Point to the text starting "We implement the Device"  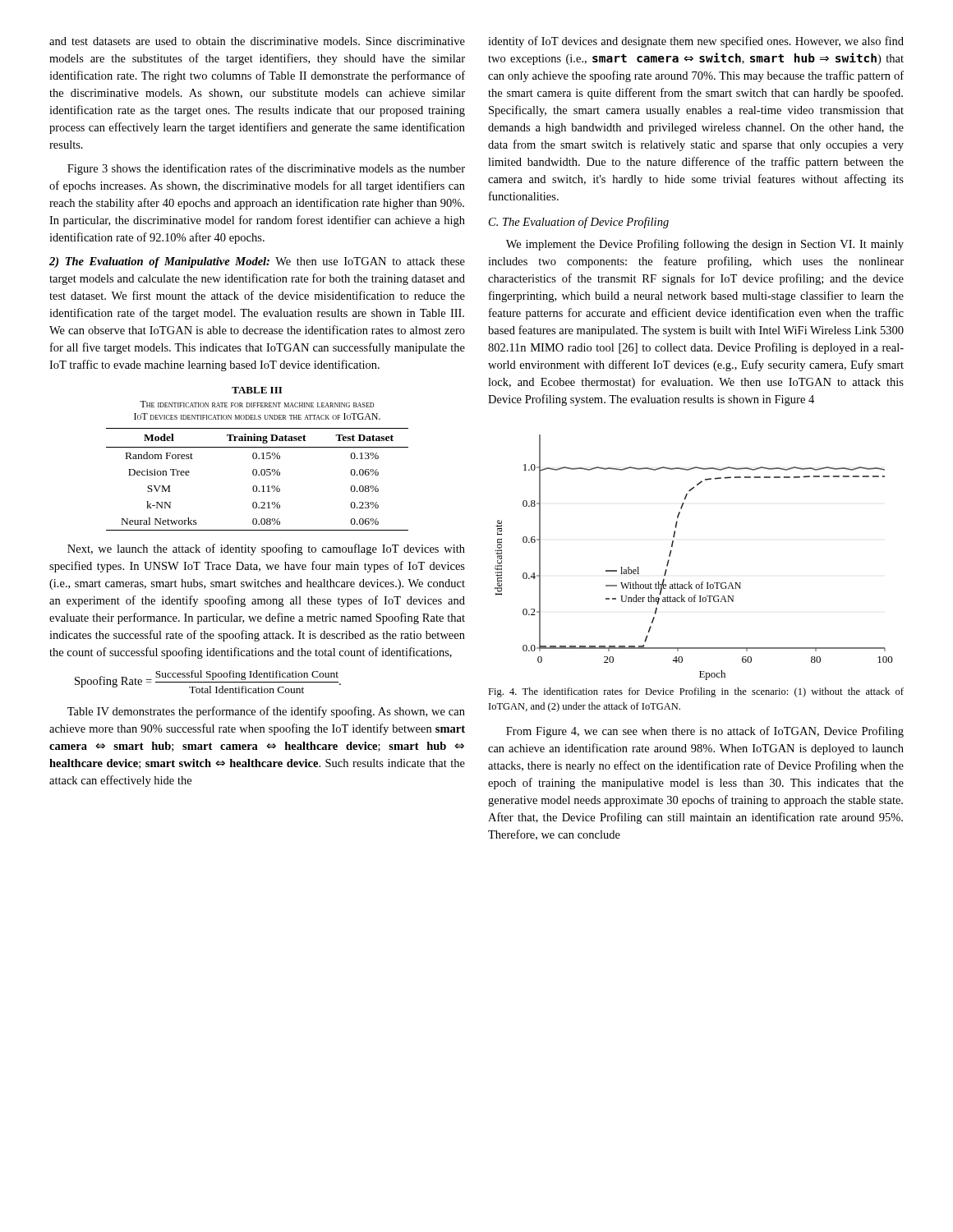coord(696,322)
